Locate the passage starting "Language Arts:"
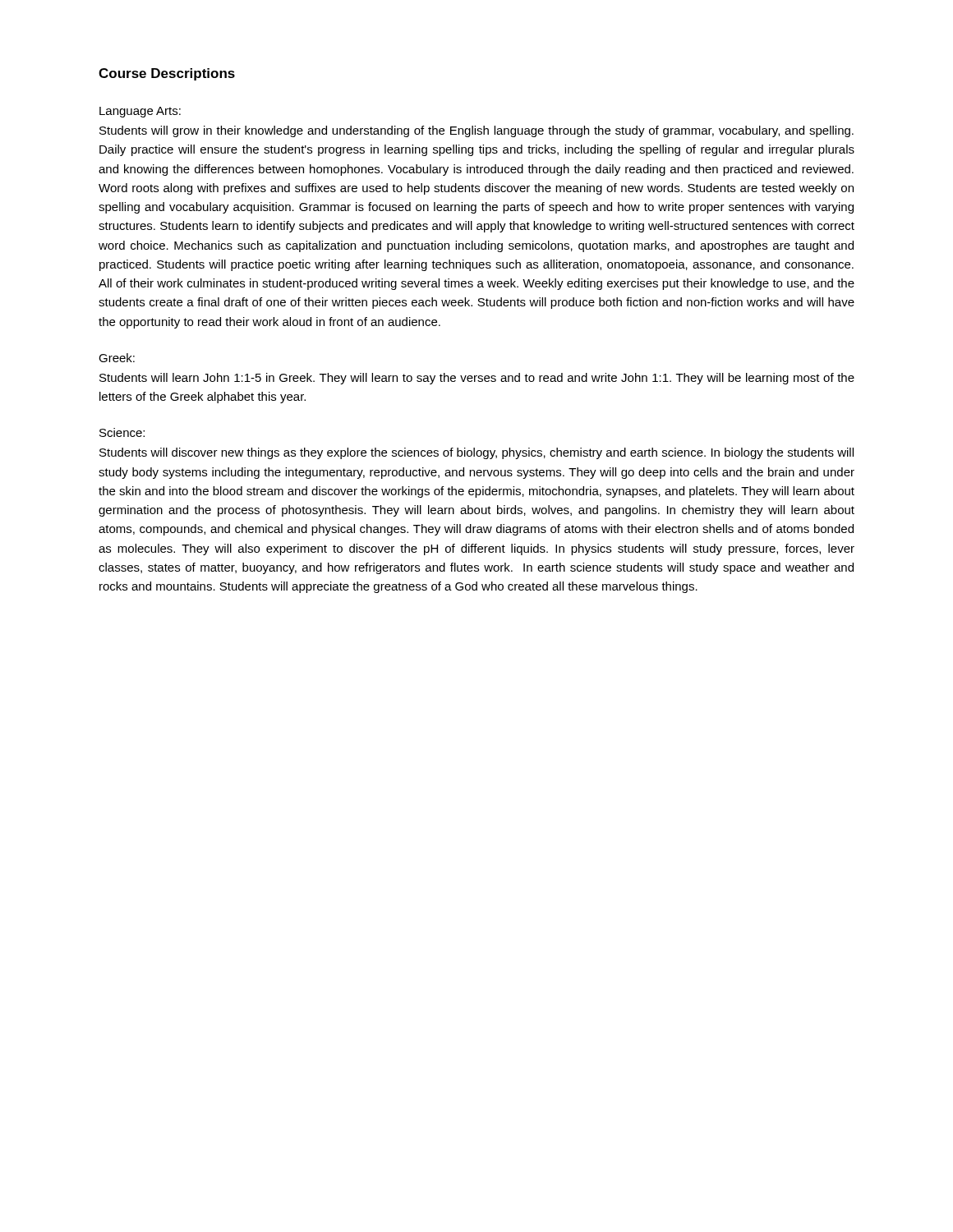 pyautogui.click(x=140, y=110)
